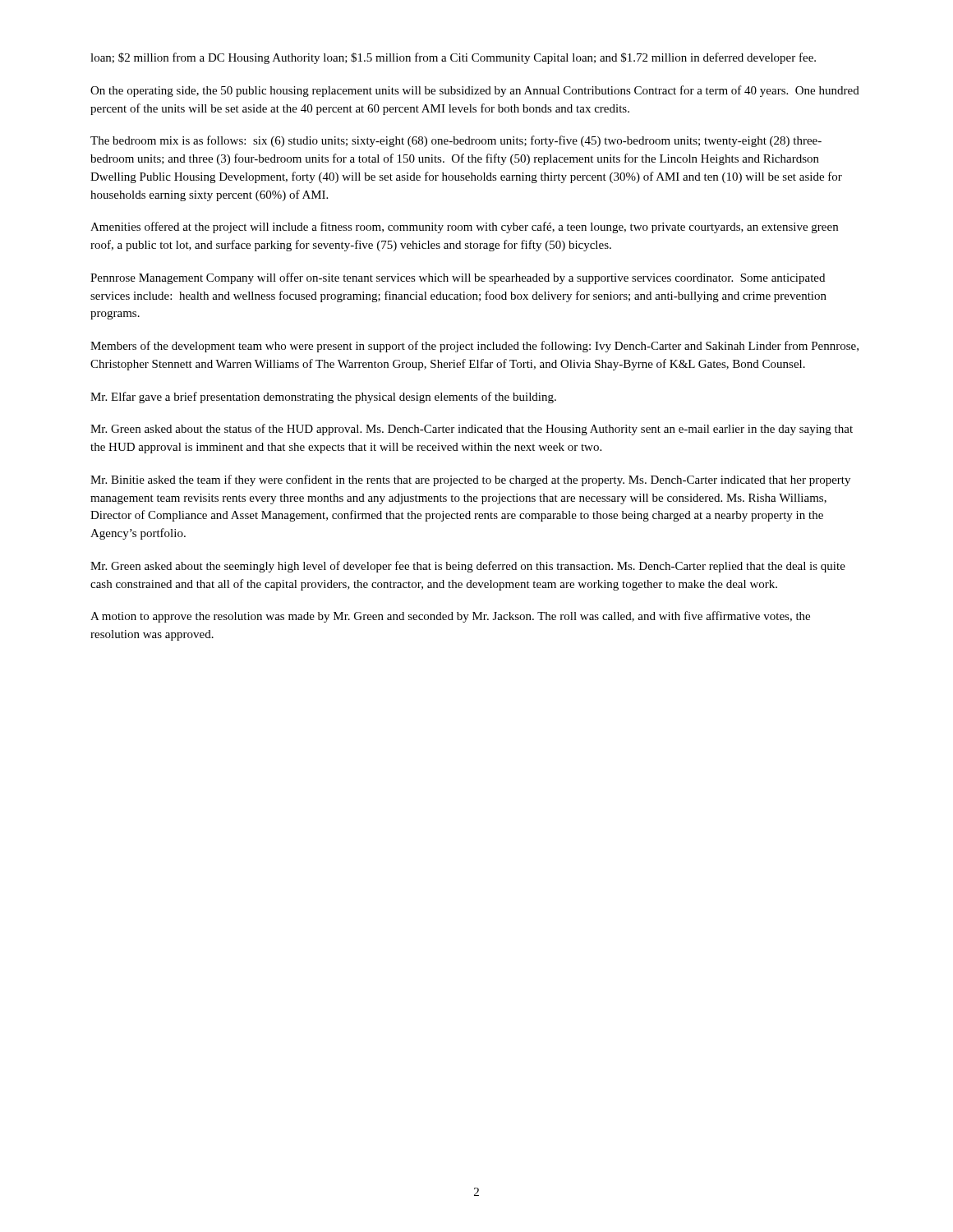Locate the passage starting "Pennrose Management Company will offer on-site"
The image size is (953, 1232).
coord(458,295)
